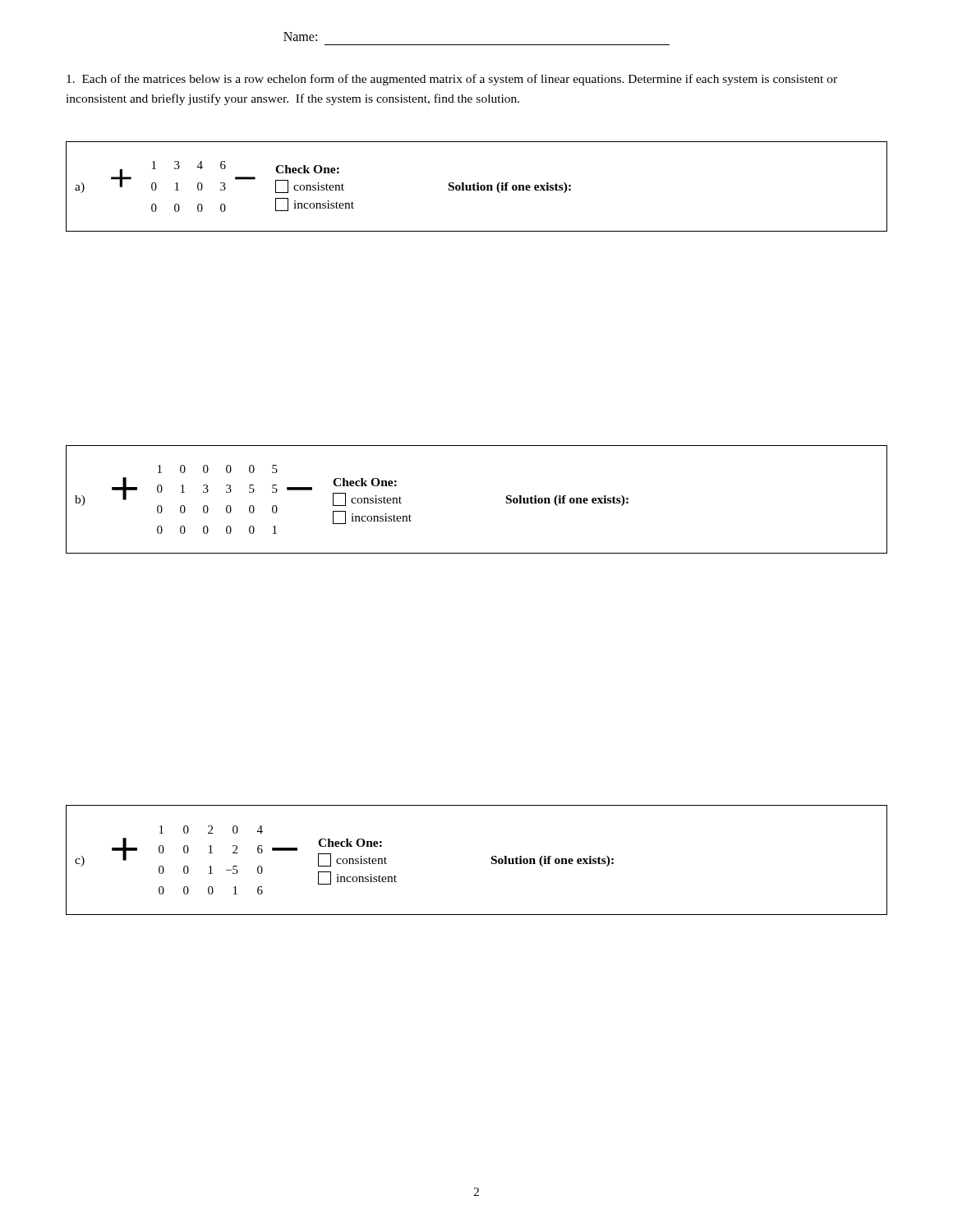Locate the table with the text "b) ⁺ 1 0"
Screen dimensions: 1232x953
(476, 499)
